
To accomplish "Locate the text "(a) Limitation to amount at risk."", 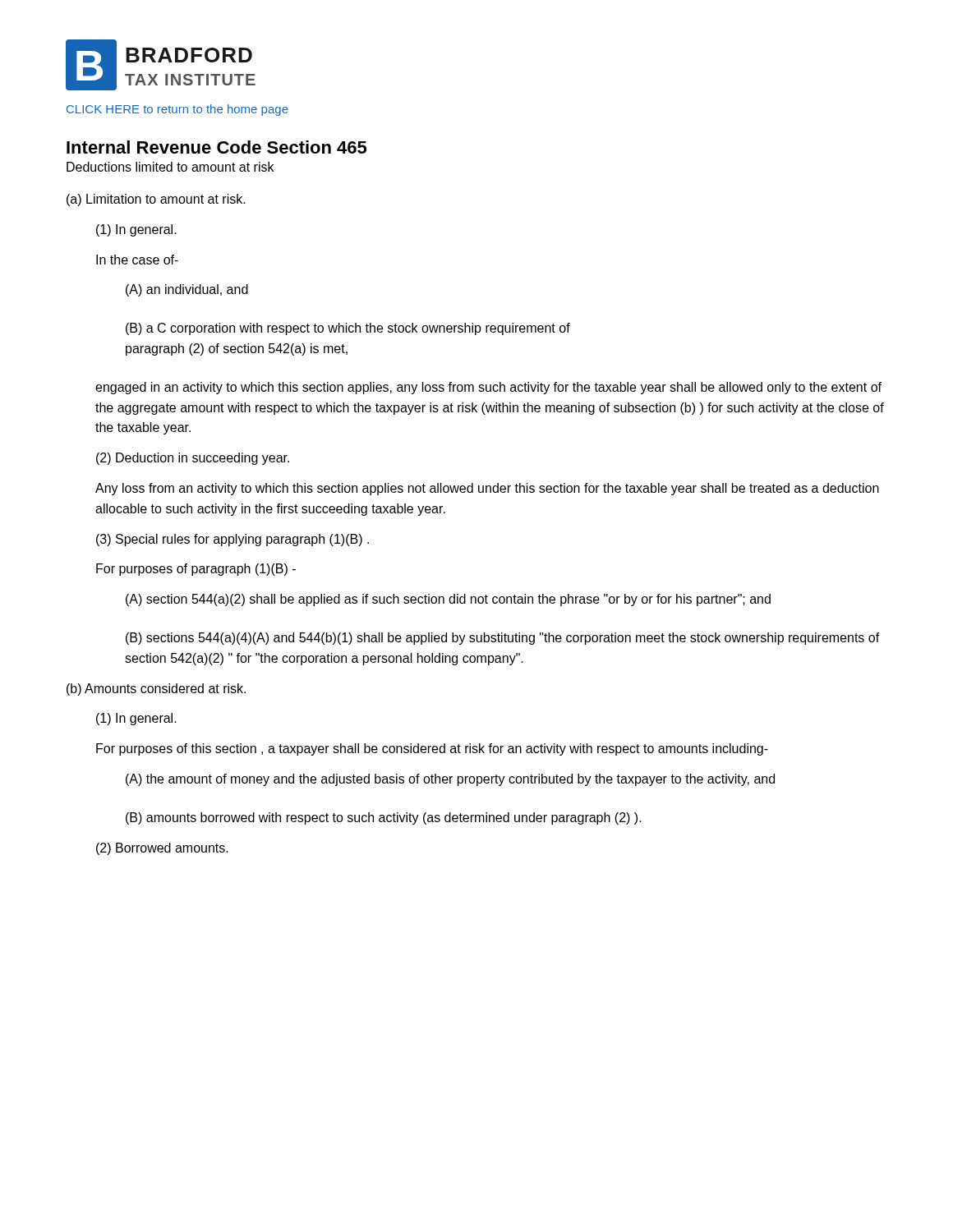I will tap(156, 199).
